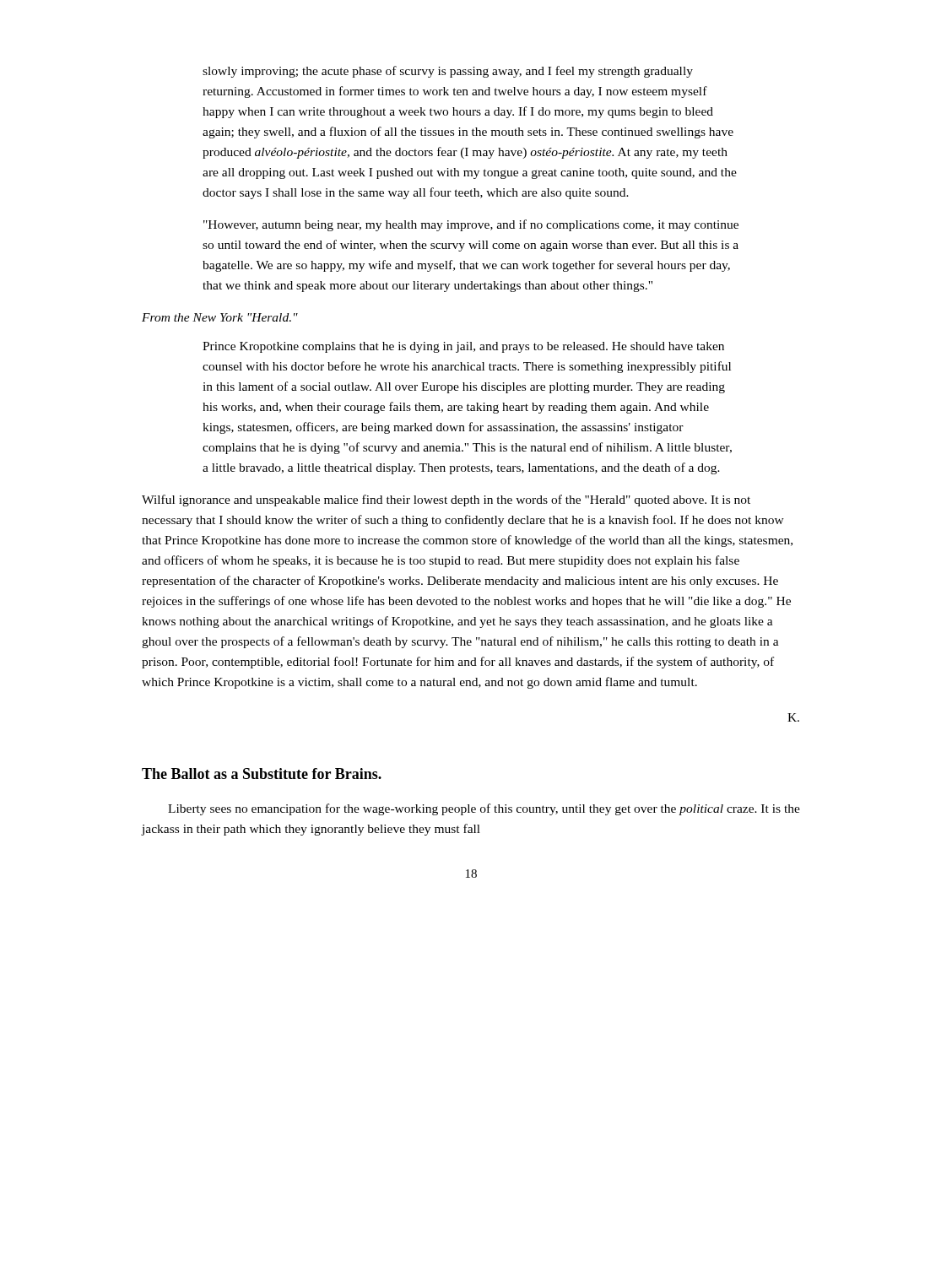Point to the region starting "Liberty sees no emancipation for the"
The height and width of the screenshot is (1266, 952).
(x=471, y=819)
